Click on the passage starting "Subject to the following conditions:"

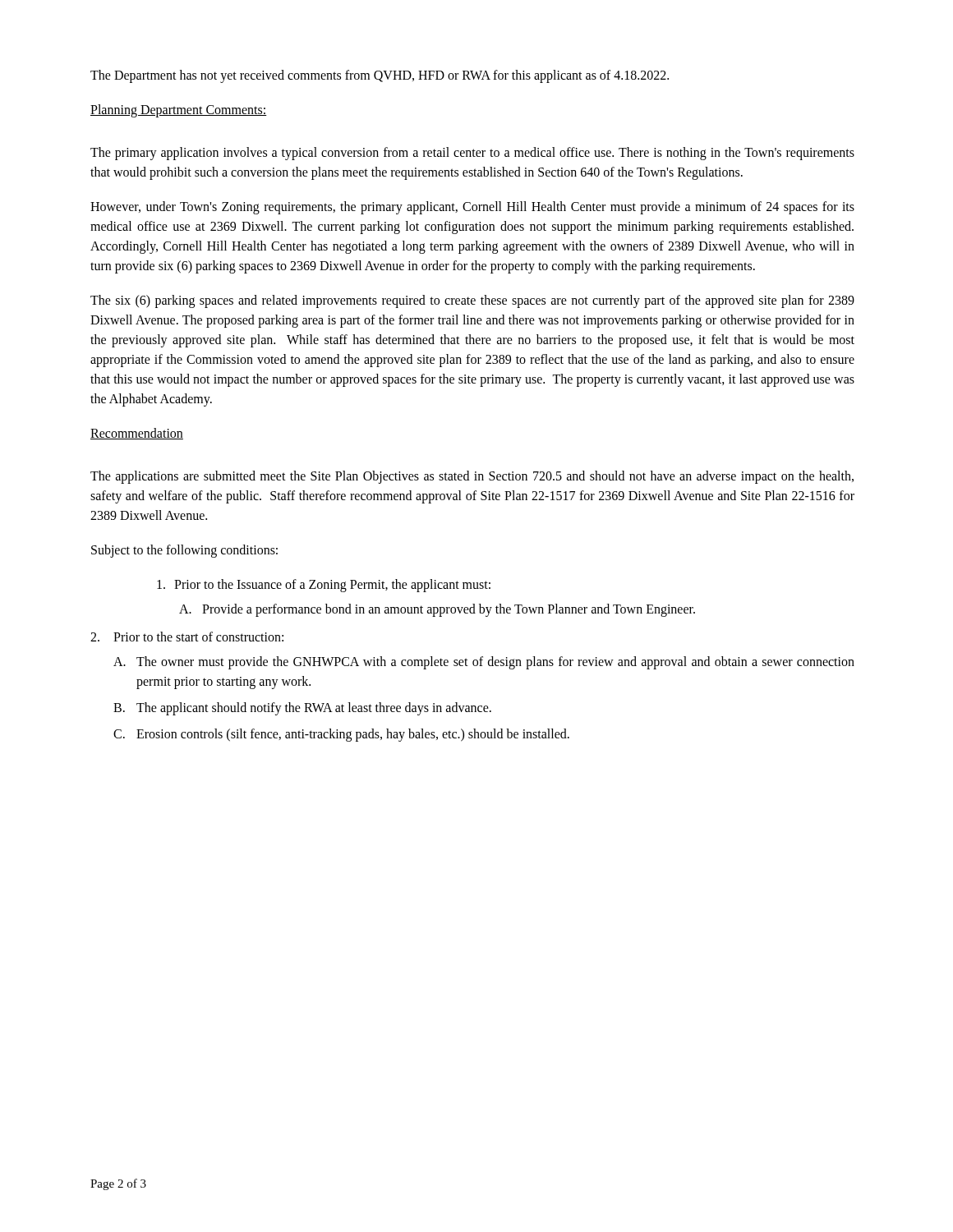(185, 550)
